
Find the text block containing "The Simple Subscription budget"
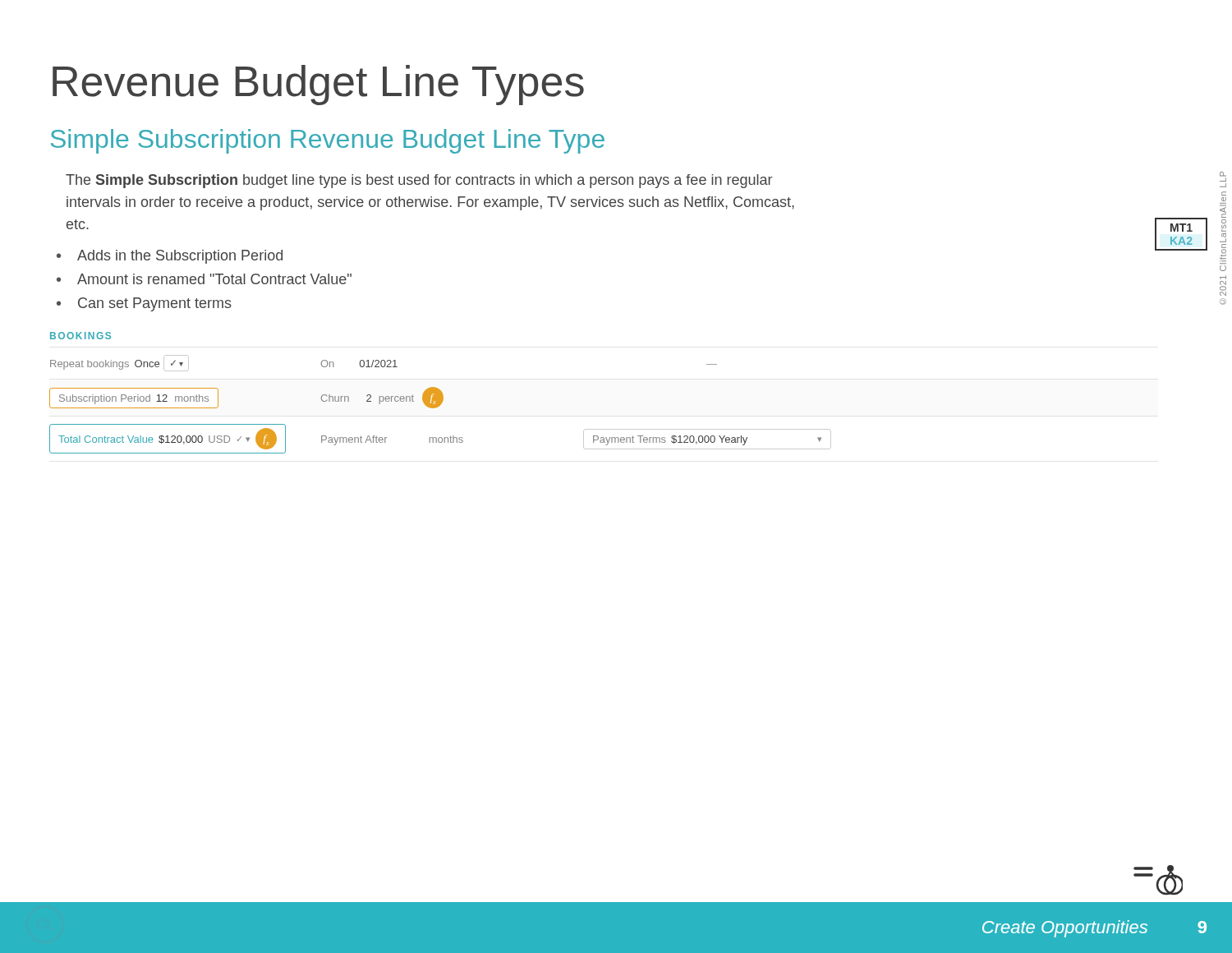(435, 203)
